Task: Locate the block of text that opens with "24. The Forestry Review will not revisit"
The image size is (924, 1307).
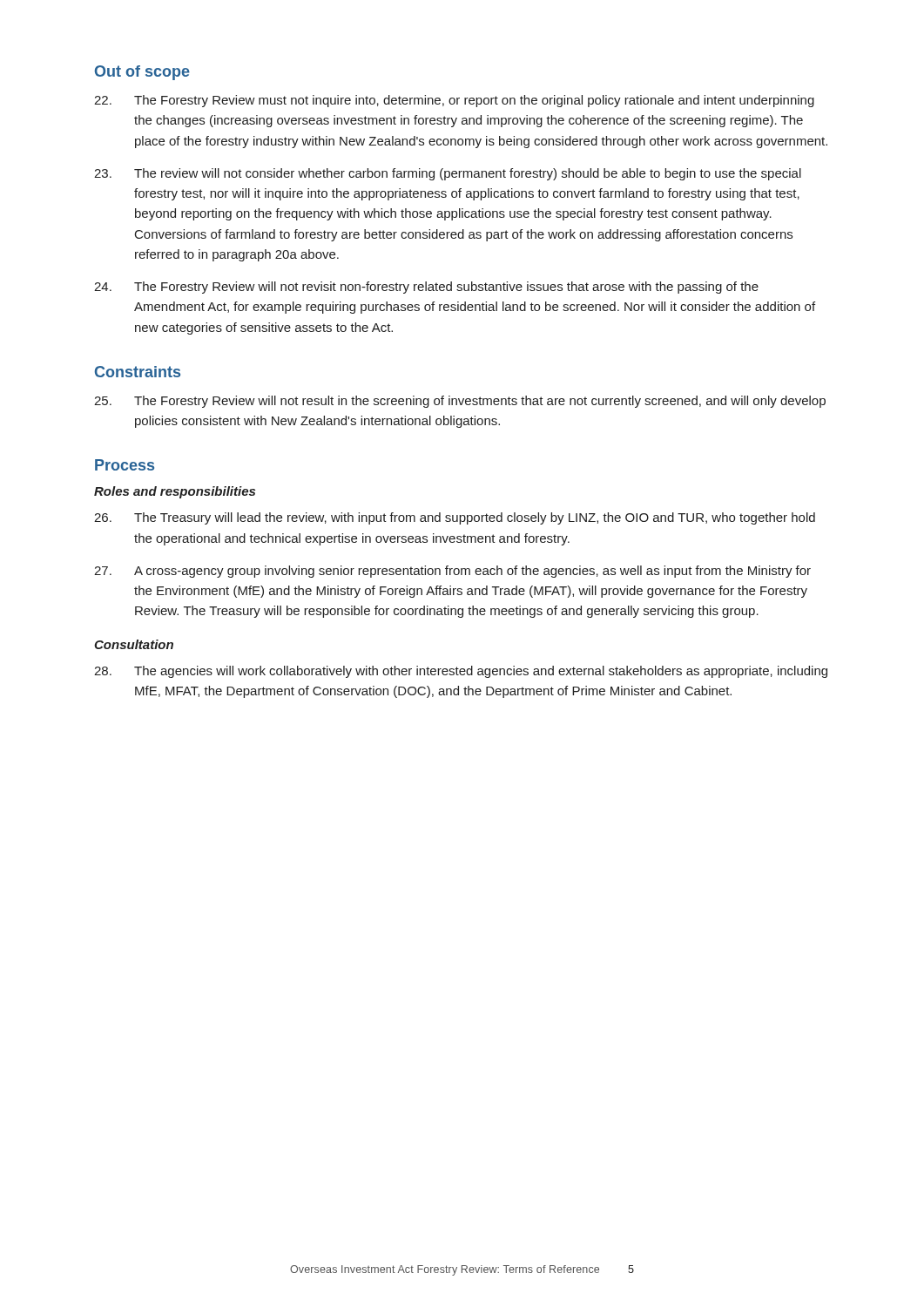Action: point(462,307)
